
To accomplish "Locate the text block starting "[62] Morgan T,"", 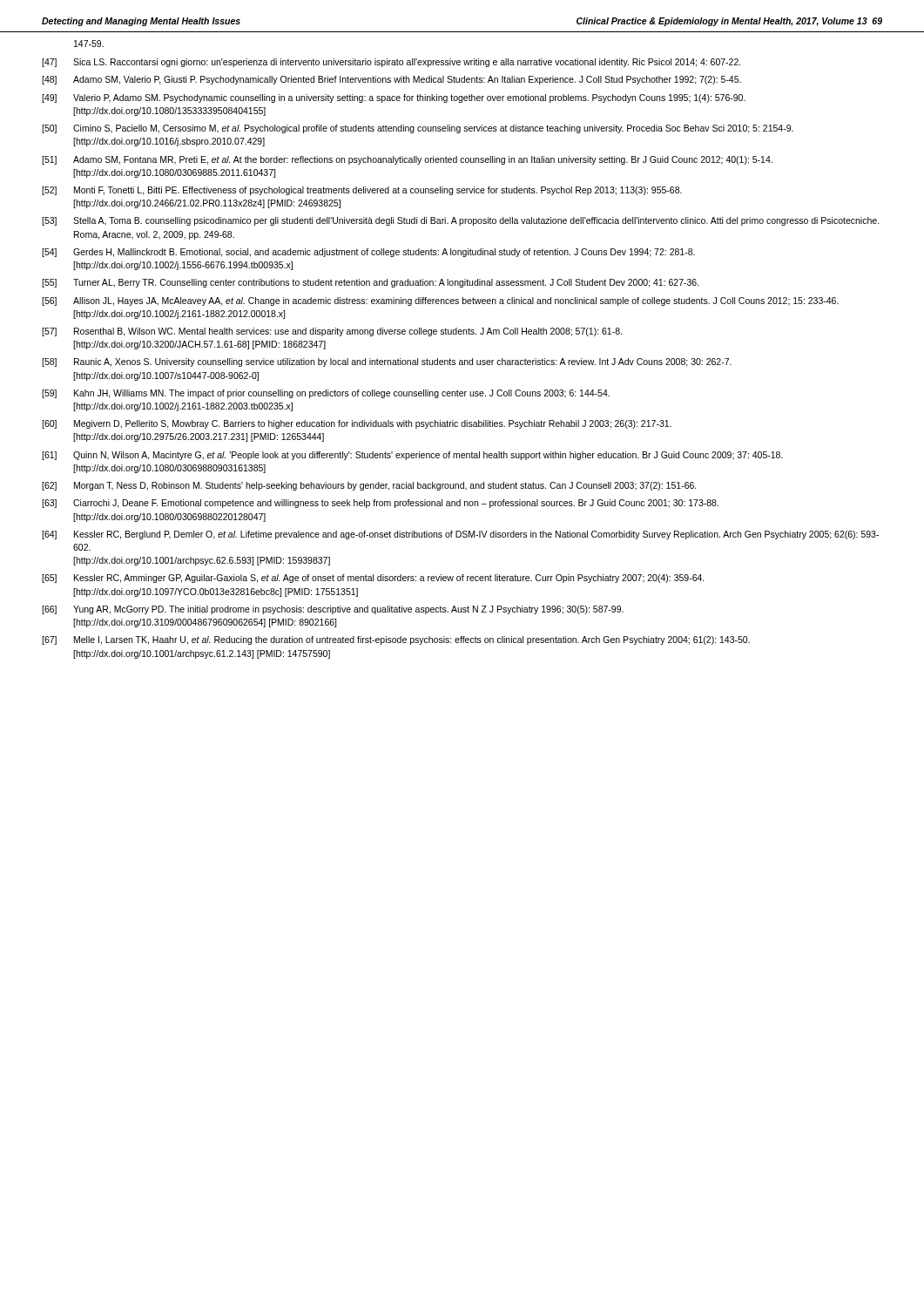I will click(x=462, y=486).
